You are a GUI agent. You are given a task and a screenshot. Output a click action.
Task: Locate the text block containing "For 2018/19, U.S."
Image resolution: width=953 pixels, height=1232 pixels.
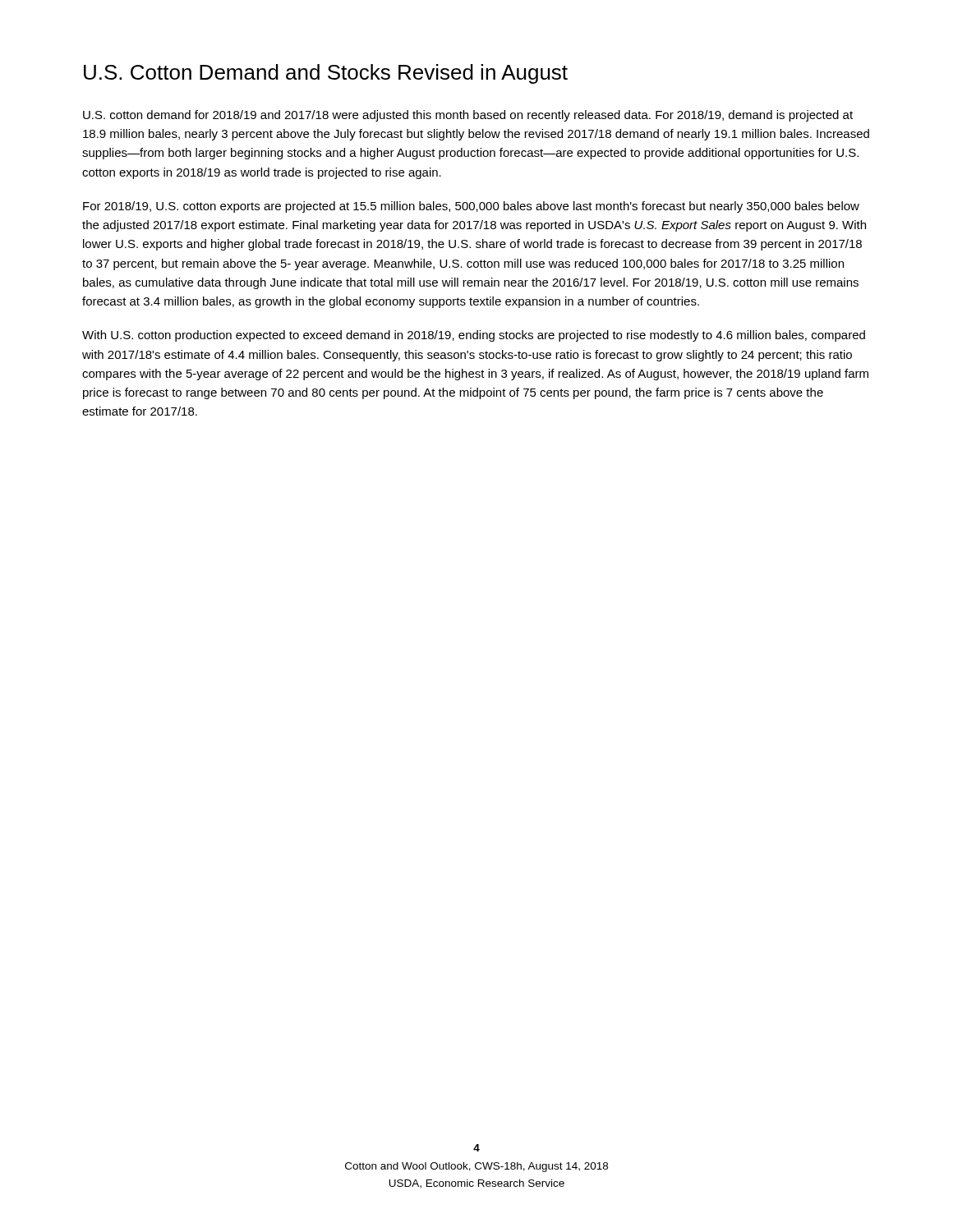tap(474, 253)
